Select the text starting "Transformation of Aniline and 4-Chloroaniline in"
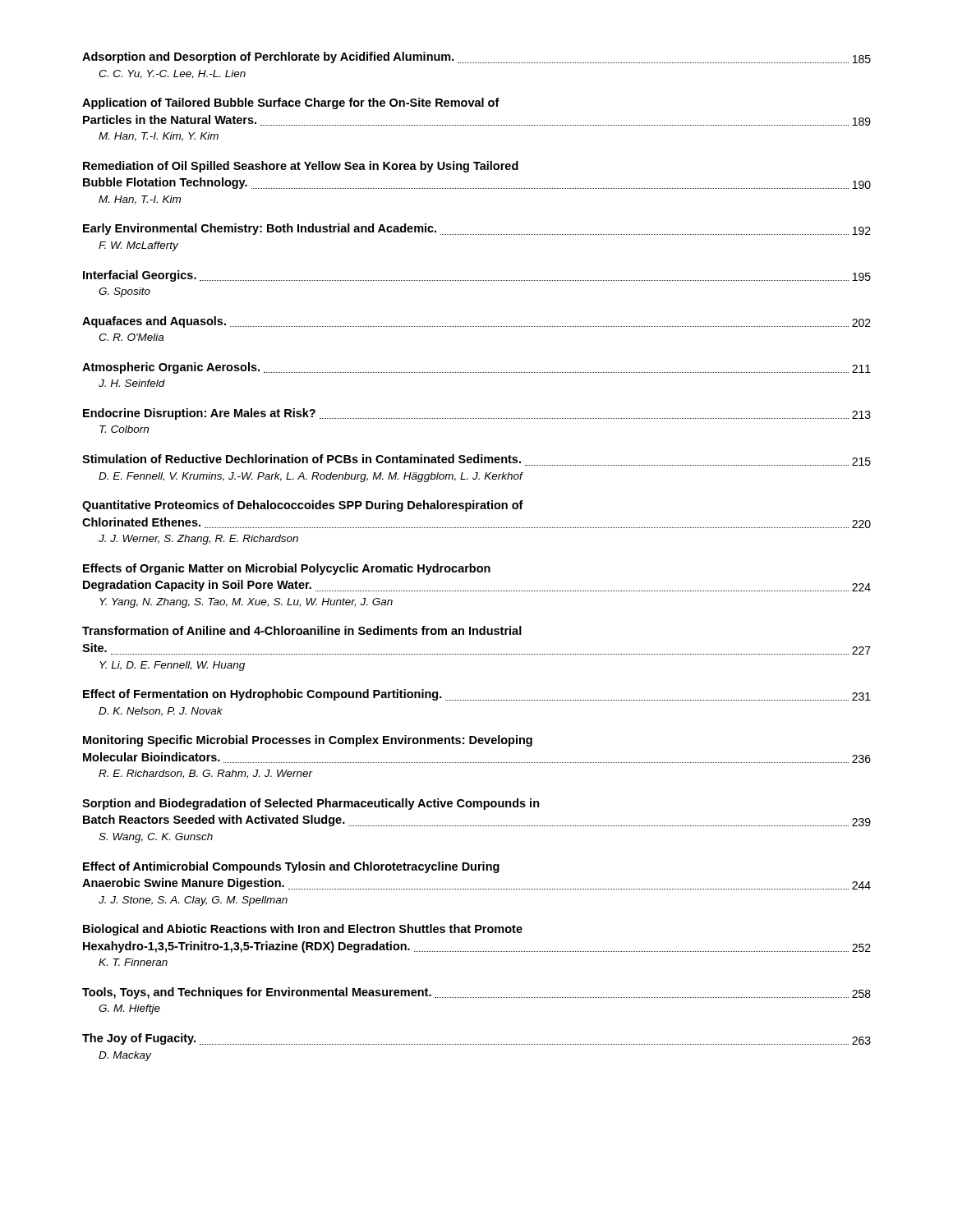The width and height of the screenshot is (953, 1232). tap(476, 648)
